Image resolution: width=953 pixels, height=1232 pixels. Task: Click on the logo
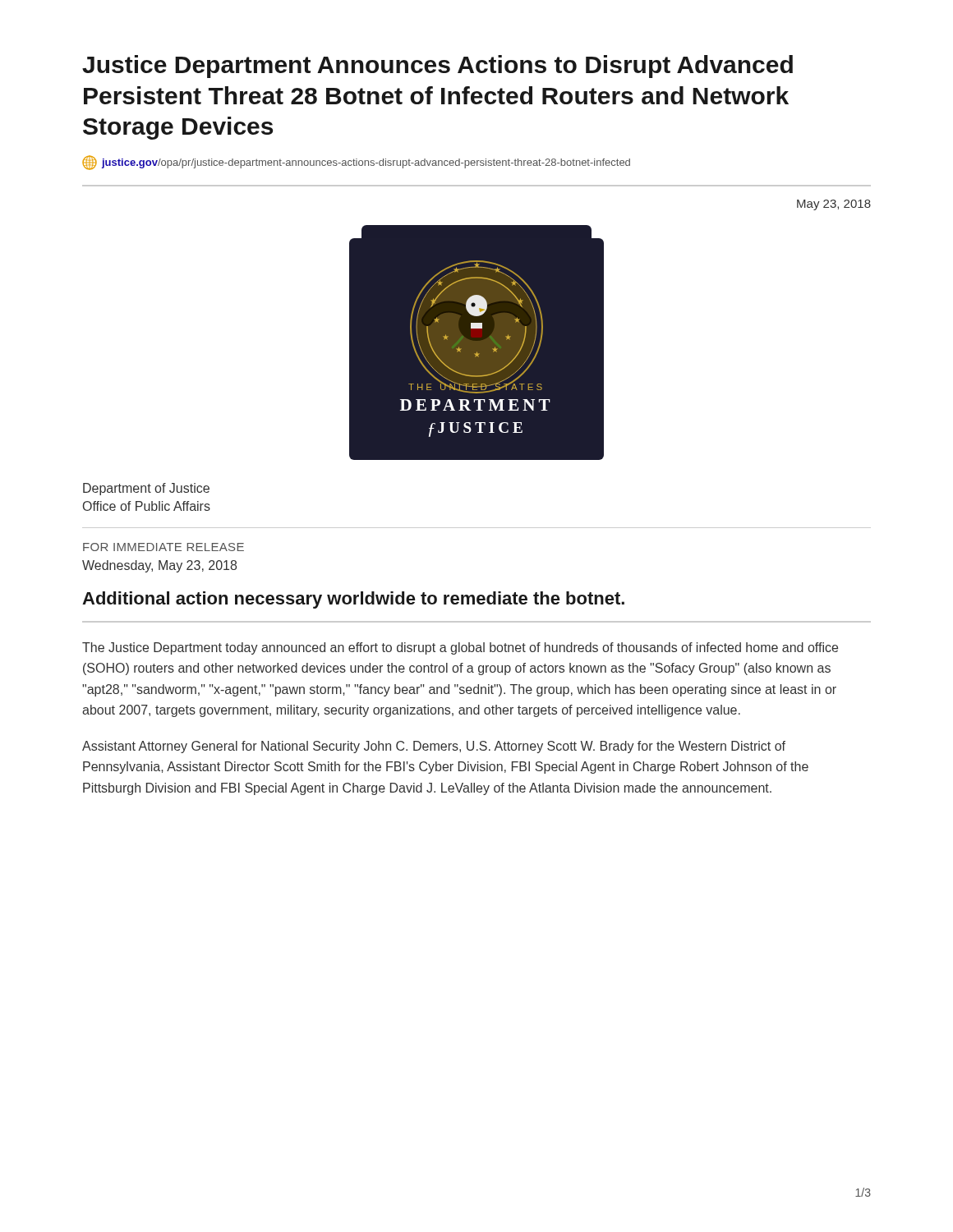(476, 350)
